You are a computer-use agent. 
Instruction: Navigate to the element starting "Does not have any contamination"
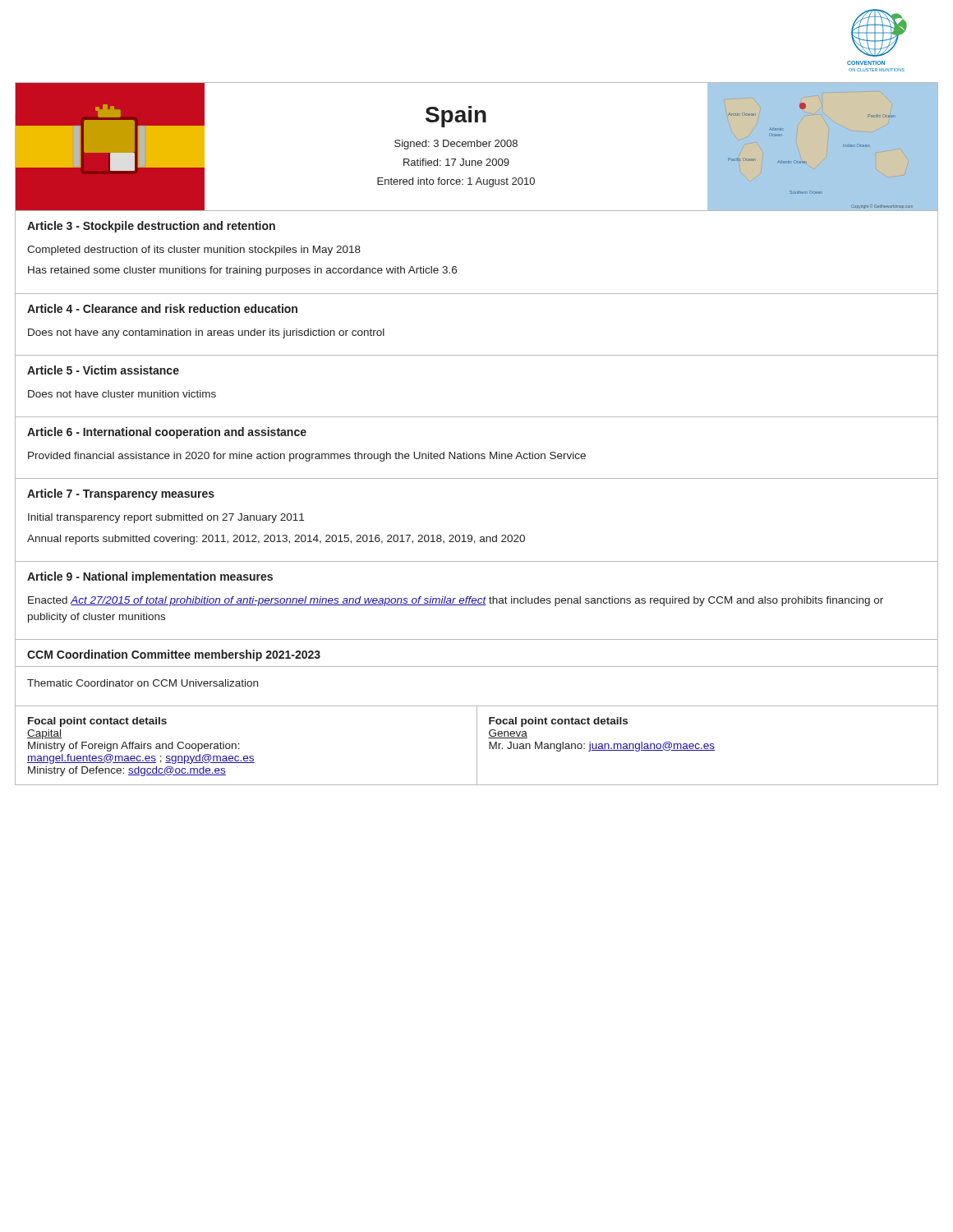point(206,332)
